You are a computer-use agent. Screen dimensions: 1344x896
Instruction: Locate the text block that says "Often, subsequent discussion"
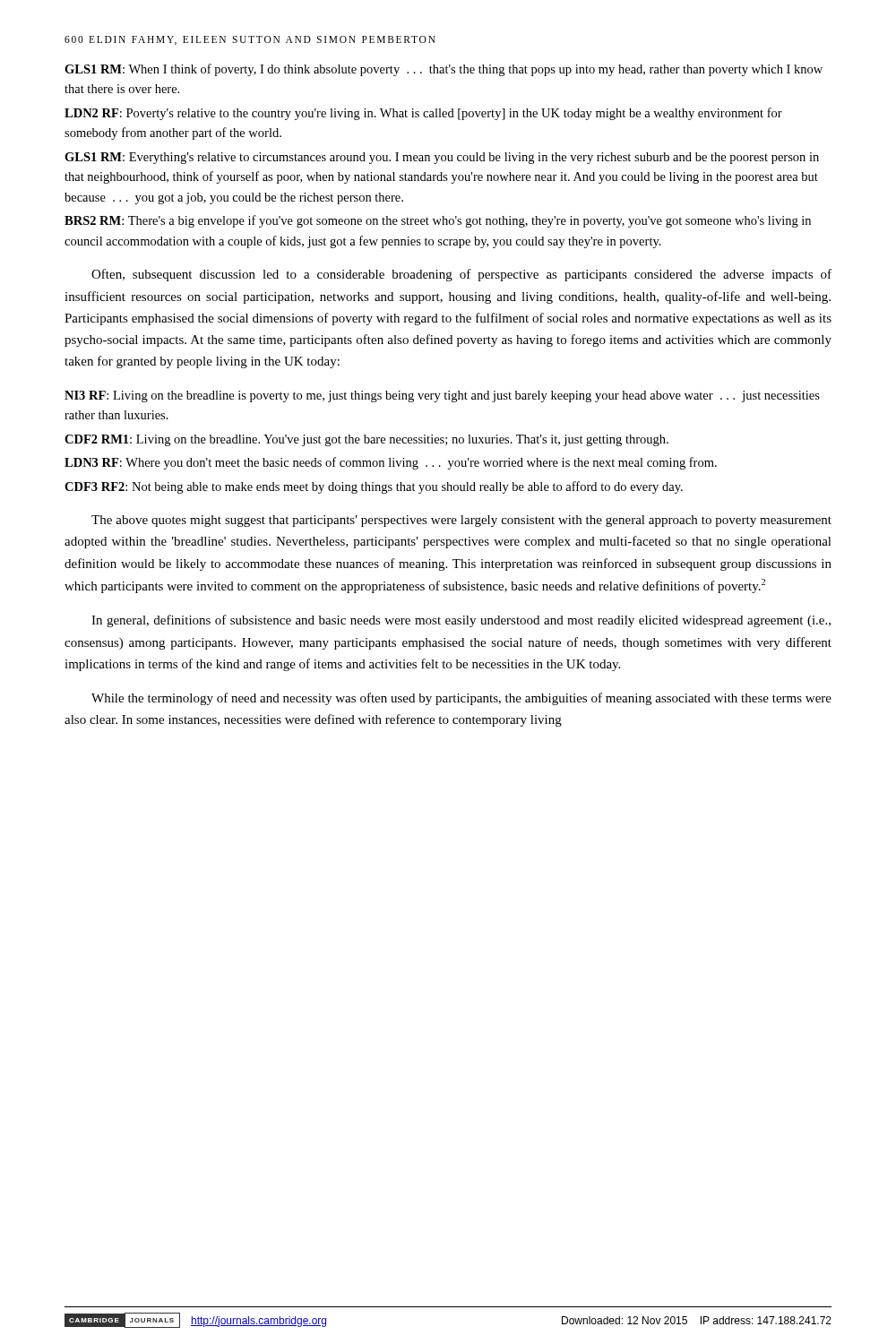(x=448, y=318)
